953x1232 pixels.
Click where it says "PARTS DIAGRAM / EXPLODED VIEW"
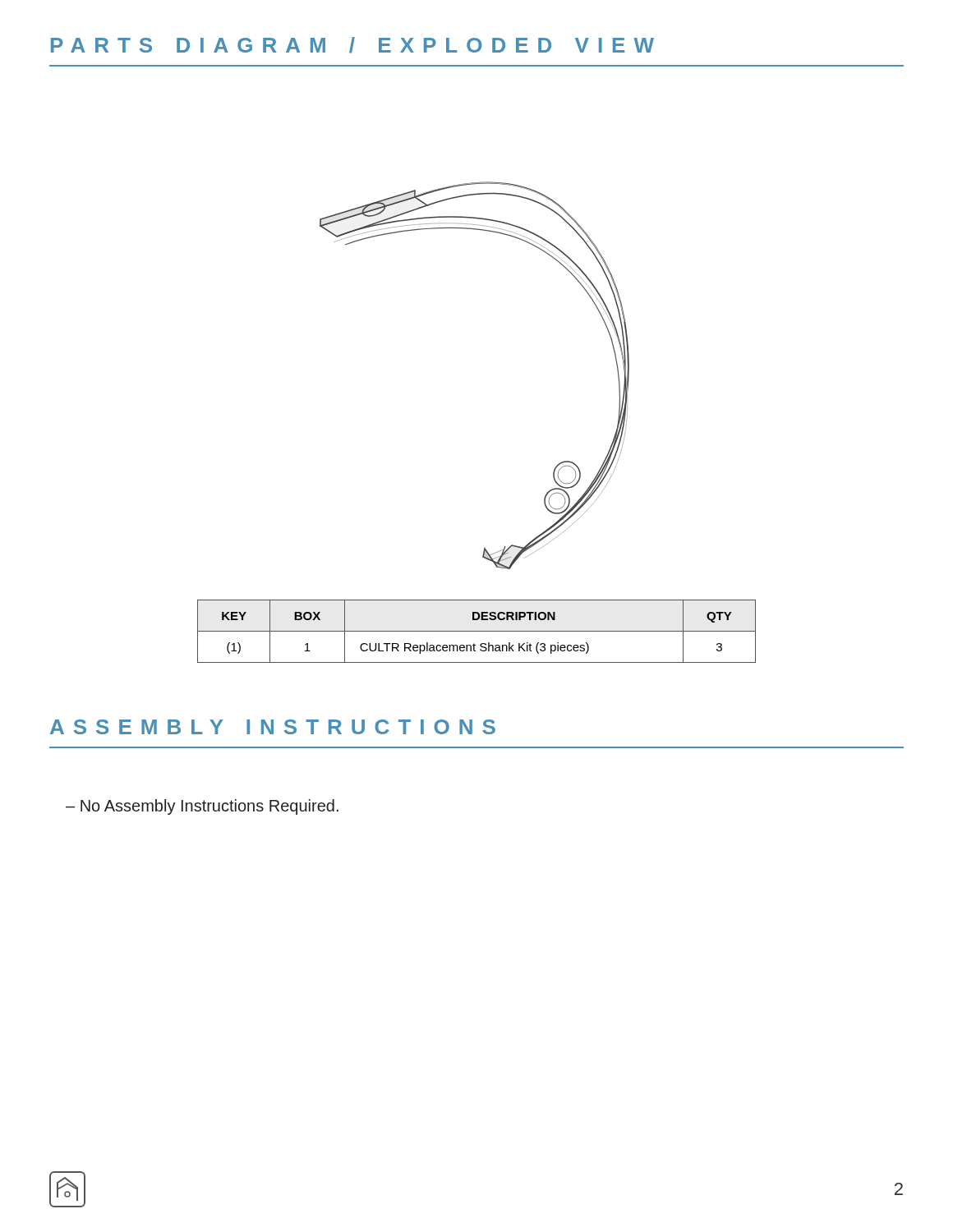point(476,50)
